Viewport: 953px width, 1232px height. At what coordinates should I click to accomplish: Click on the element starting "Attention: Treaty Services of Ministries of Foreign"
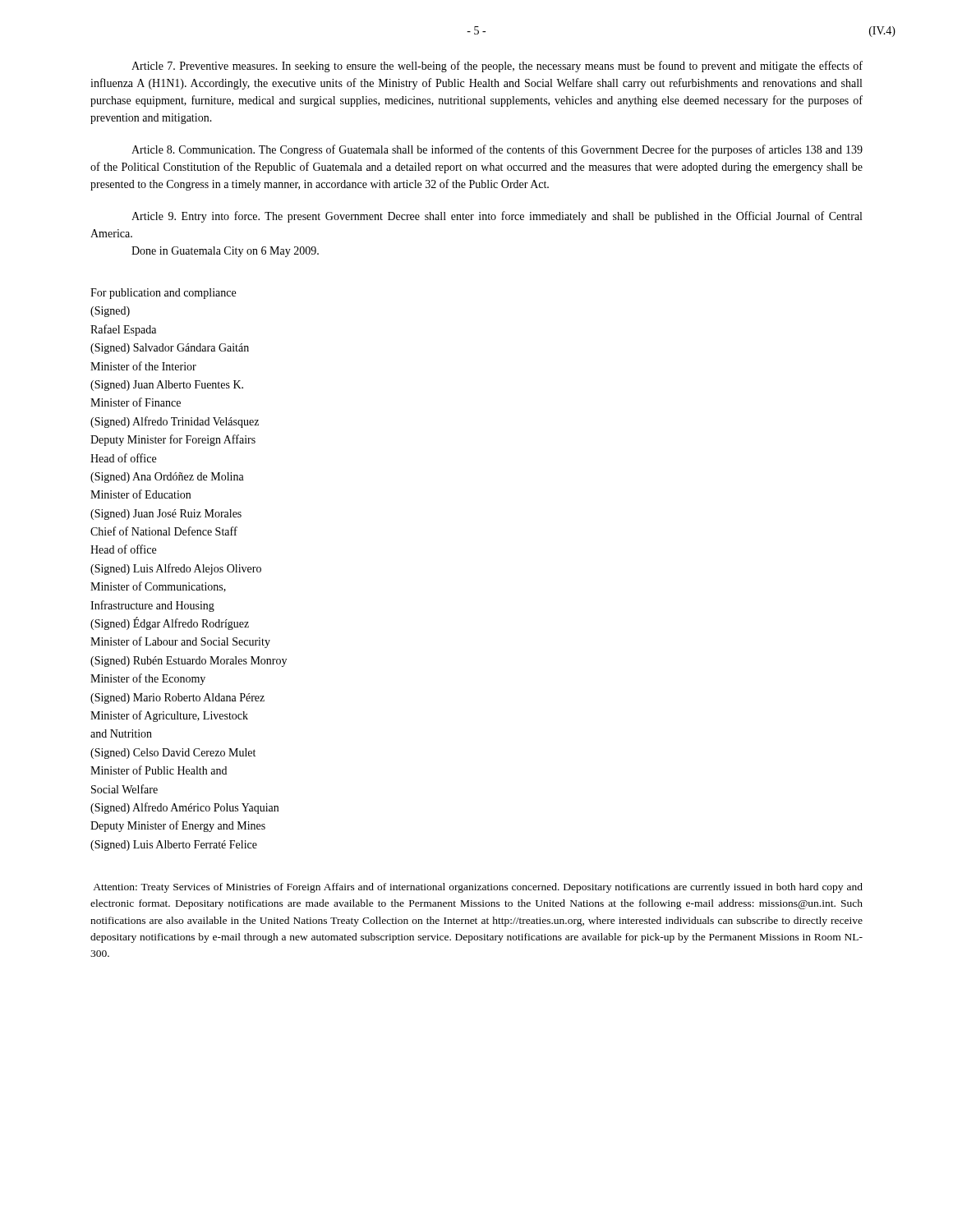pos(476,920)
